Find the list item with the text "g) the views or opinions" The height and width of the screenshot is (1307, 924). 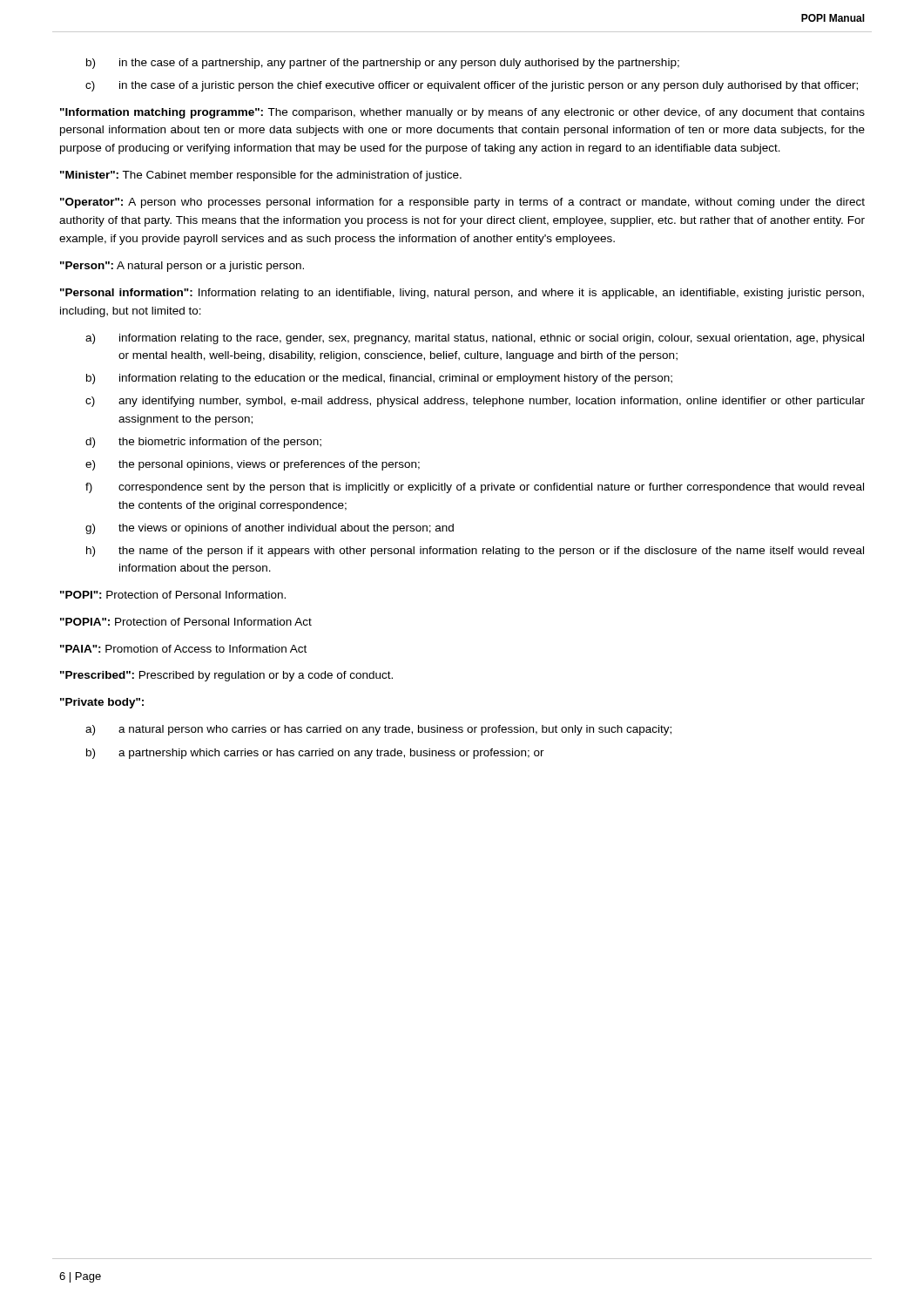(462, 528)
